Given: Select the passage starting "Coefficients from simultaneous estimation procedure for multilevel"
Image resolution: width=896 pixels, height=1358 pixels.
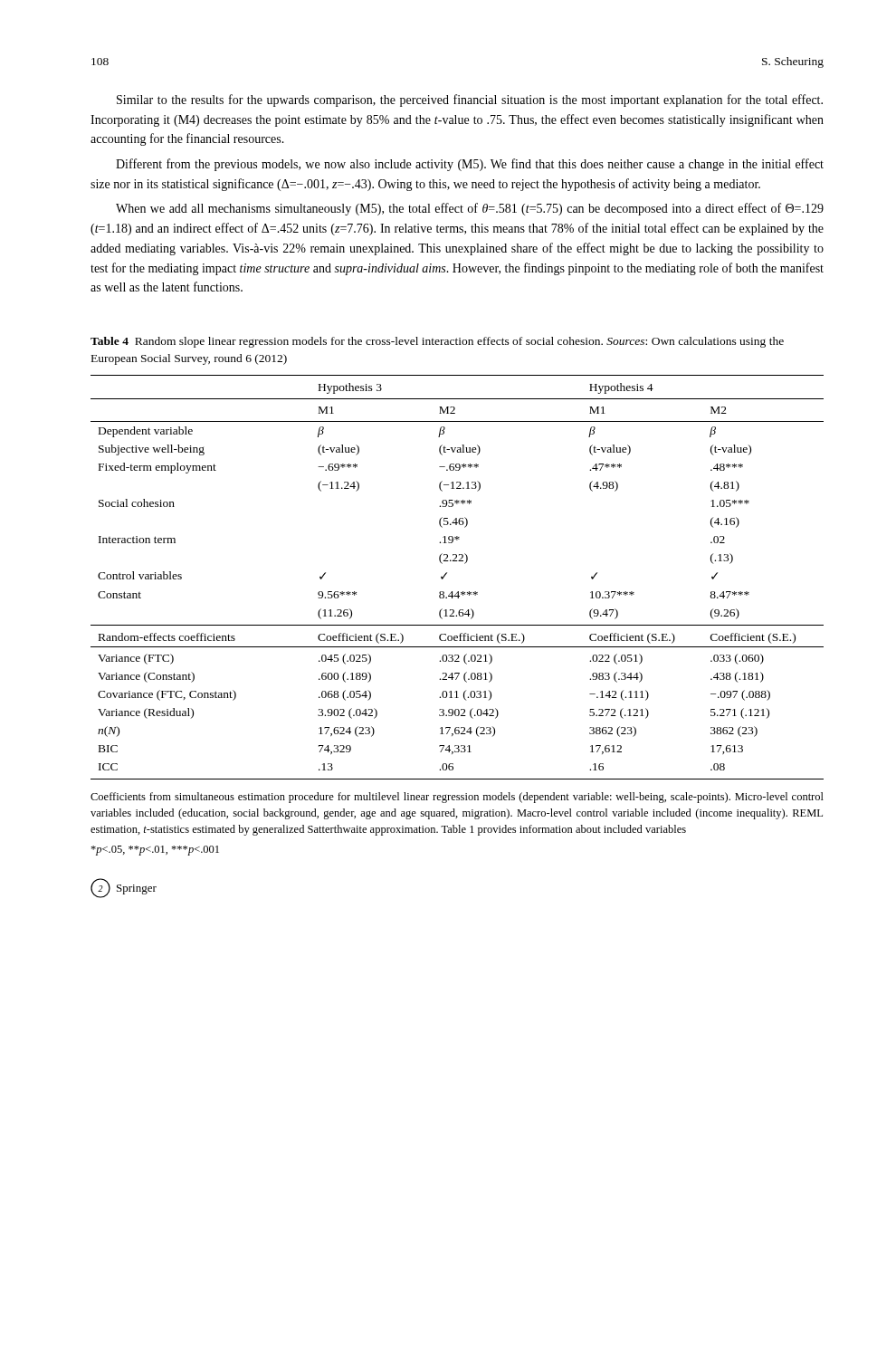Looking at the screenshot, I should point(457,823).
